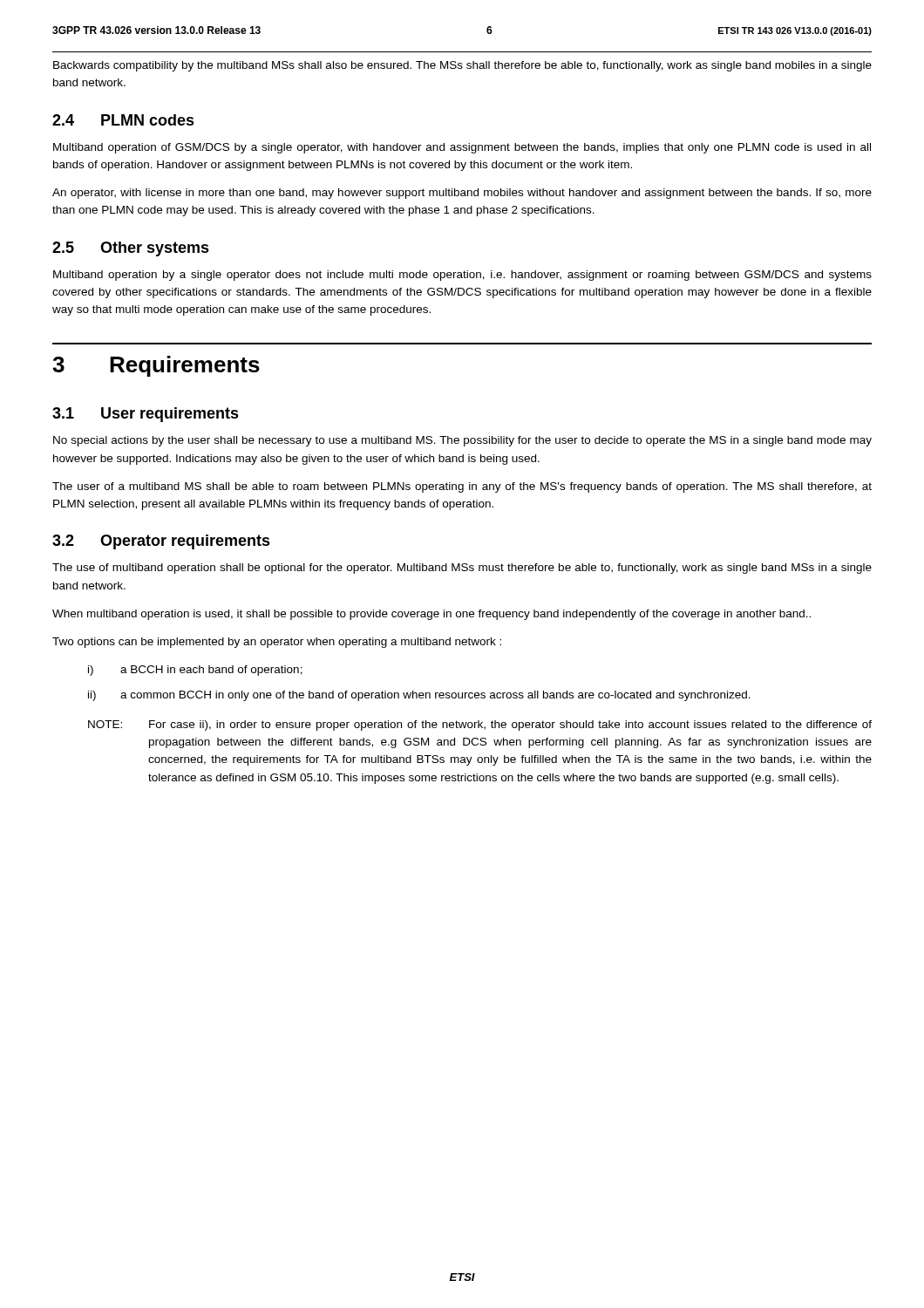Point to the block starting "Backwards compatibility by the multiband MSs shall"
The width and height of the screenshot is (924, 1308).
pos(462,74)
